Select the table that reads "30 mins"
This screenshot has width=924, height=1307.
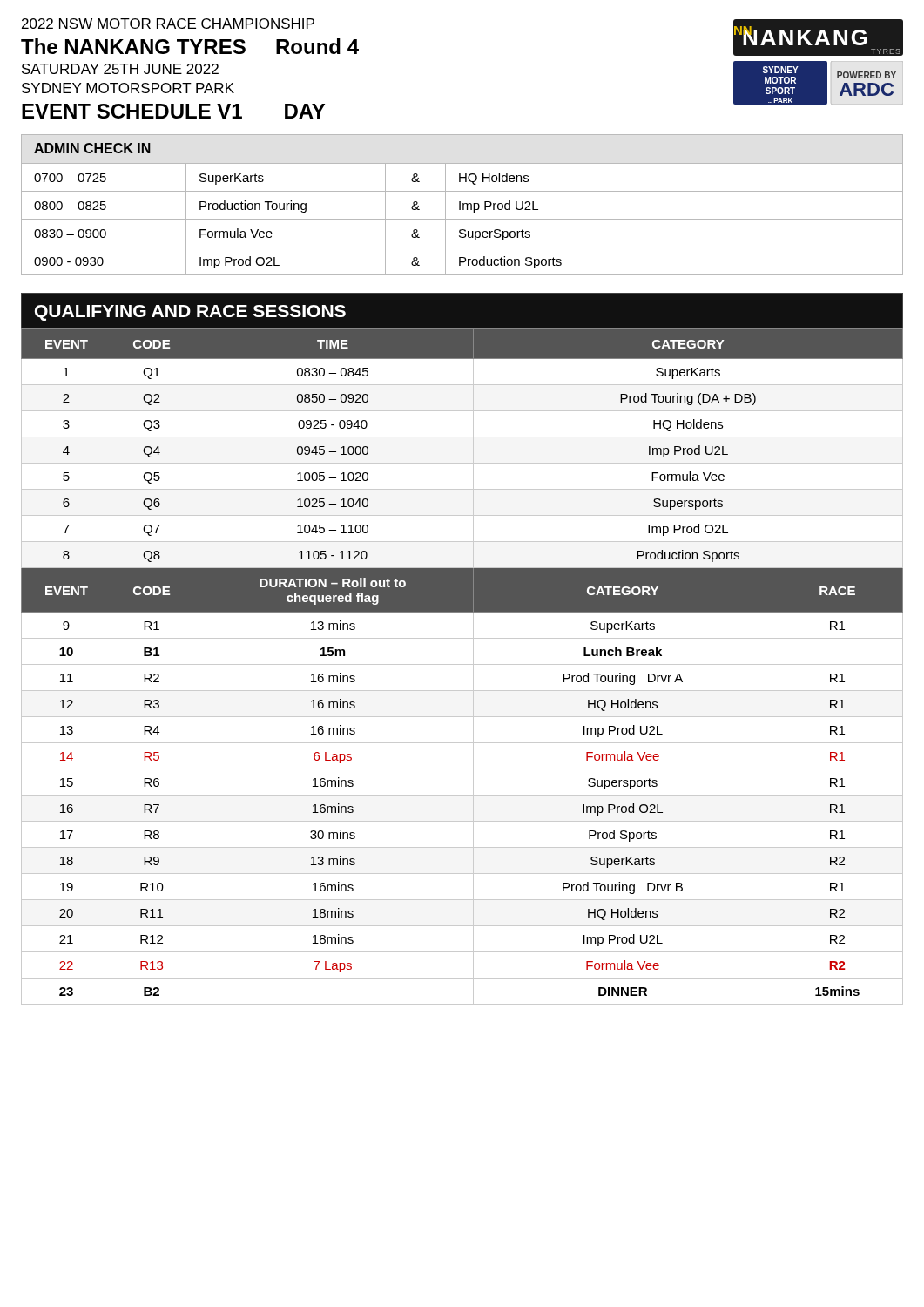click(x=462, y=667)
